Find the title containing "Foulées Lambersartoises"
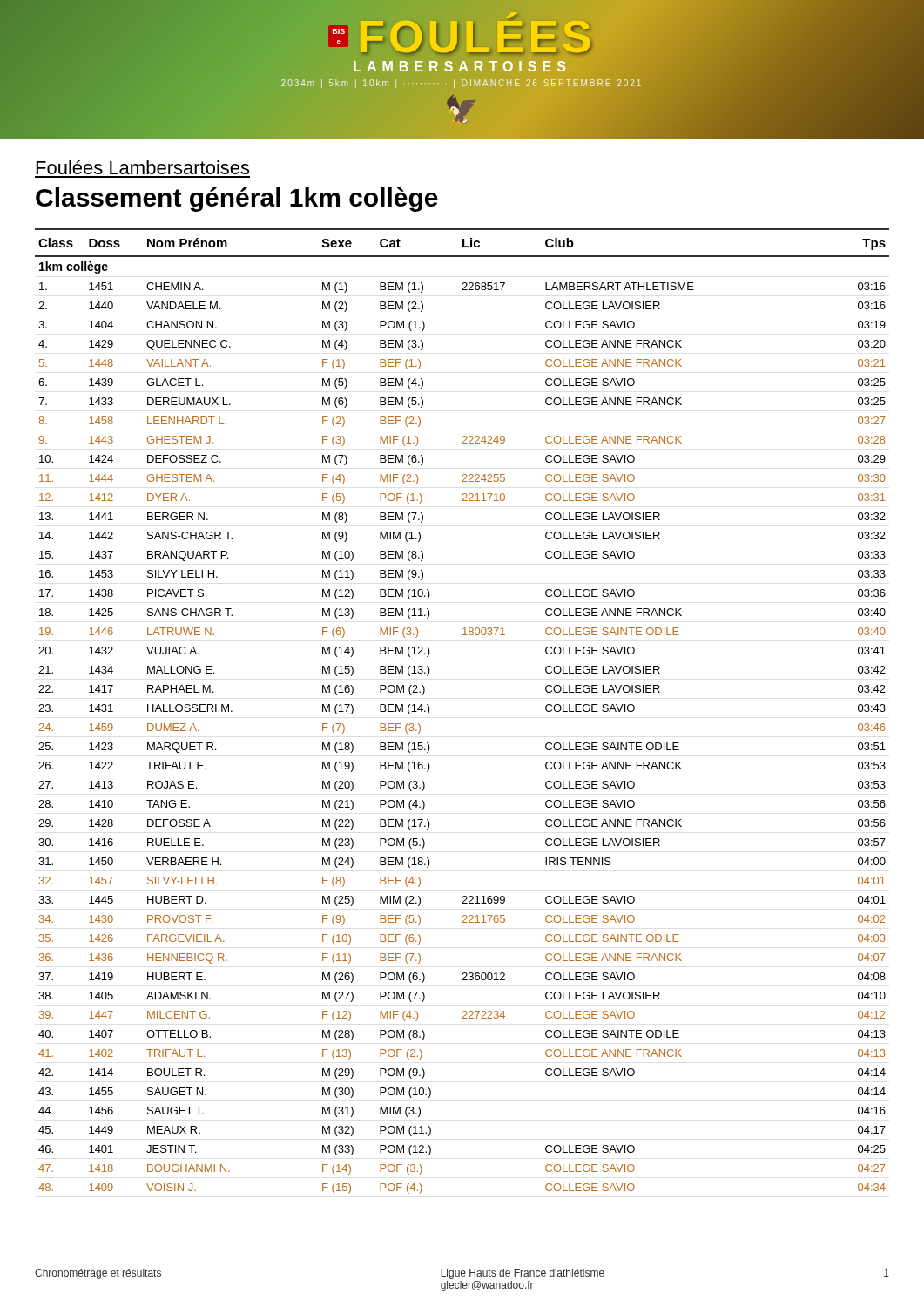This screenshot has width=924, height=1307. tap(142, 168)
